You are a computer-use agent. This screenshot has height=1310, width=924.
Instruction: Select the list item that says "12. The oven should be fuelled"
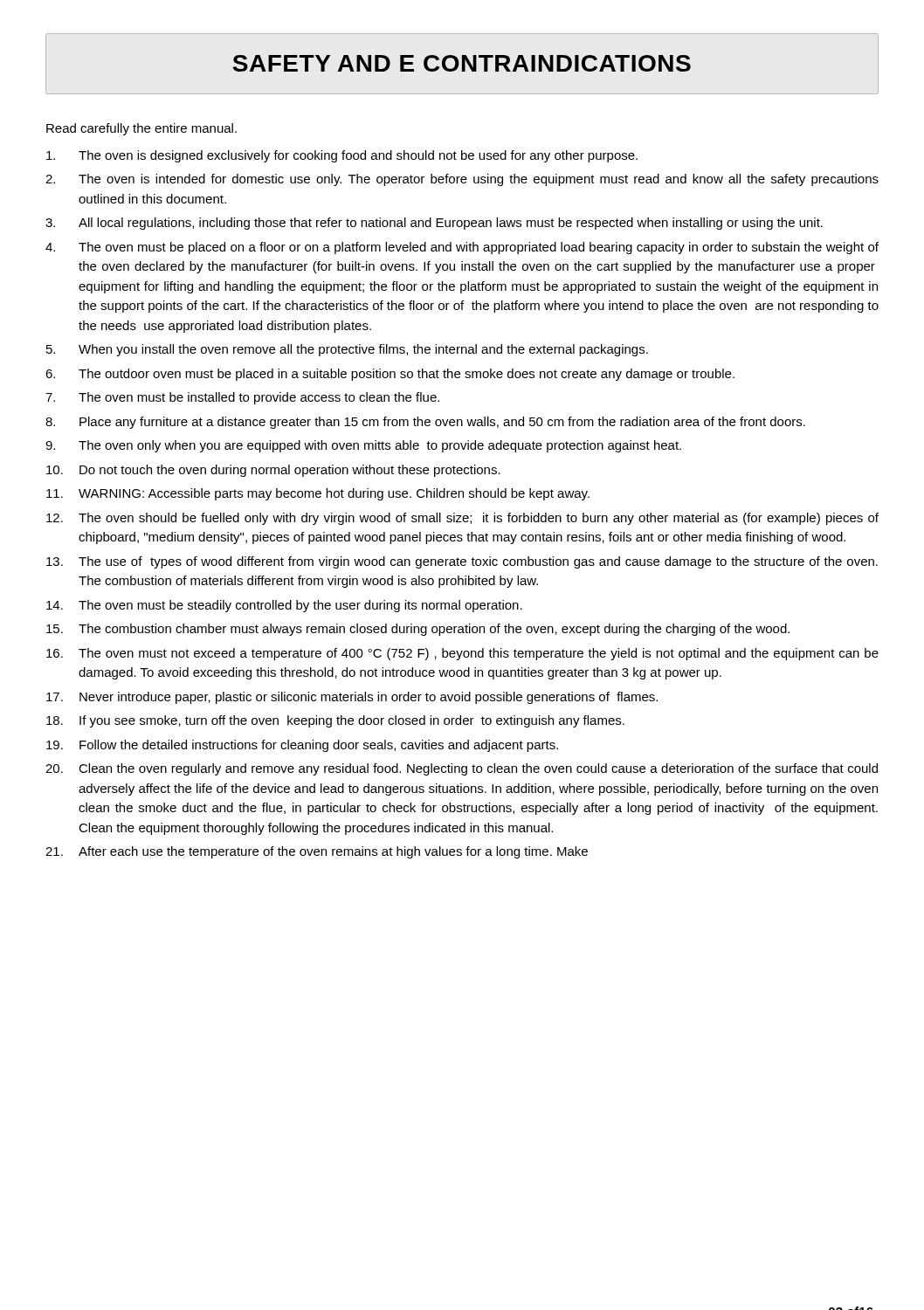pos(462,528)
